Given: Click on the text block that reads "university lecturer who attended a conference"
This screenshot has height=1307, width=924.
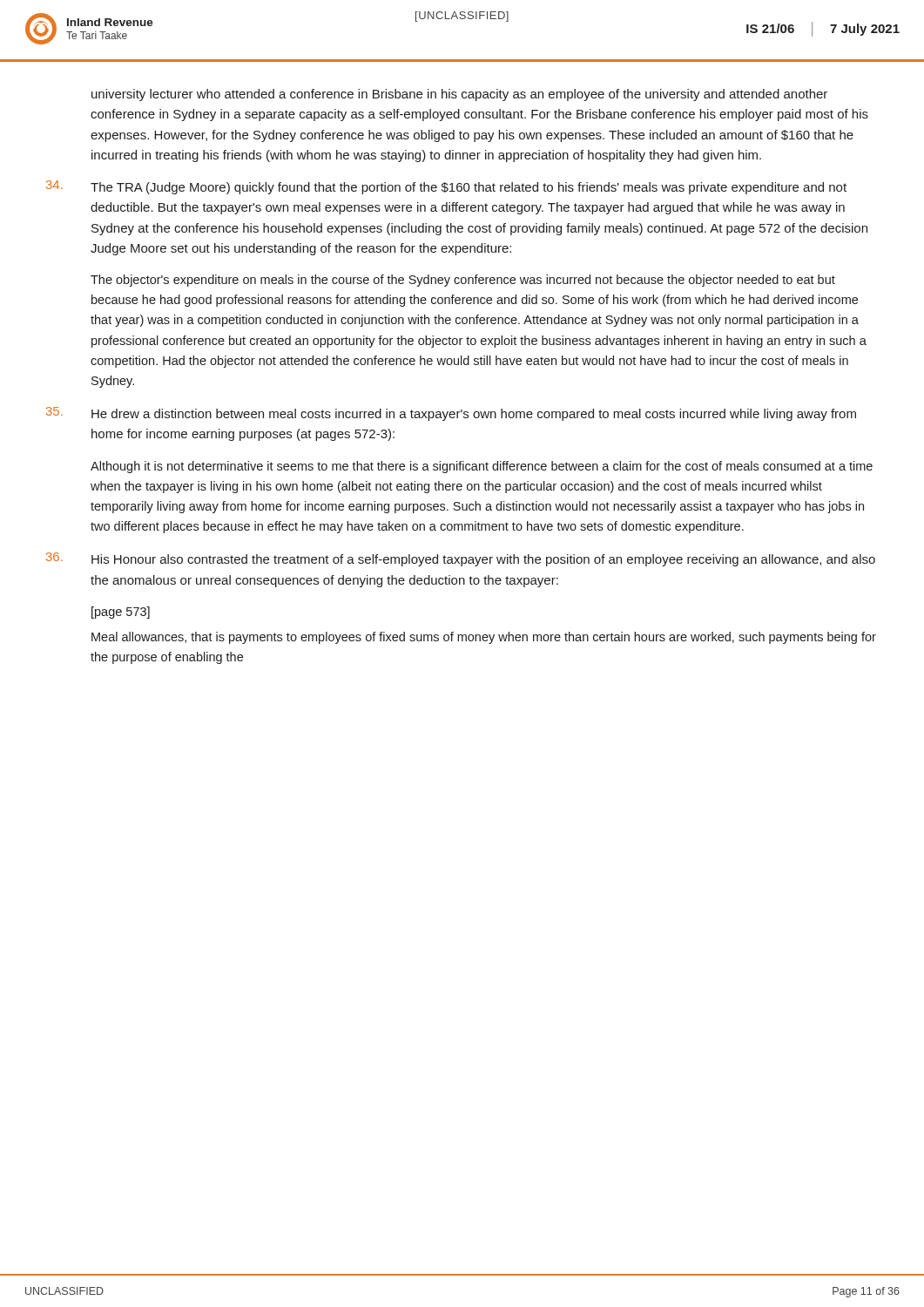Looking at the screenshot, I should tap(479, 124).
